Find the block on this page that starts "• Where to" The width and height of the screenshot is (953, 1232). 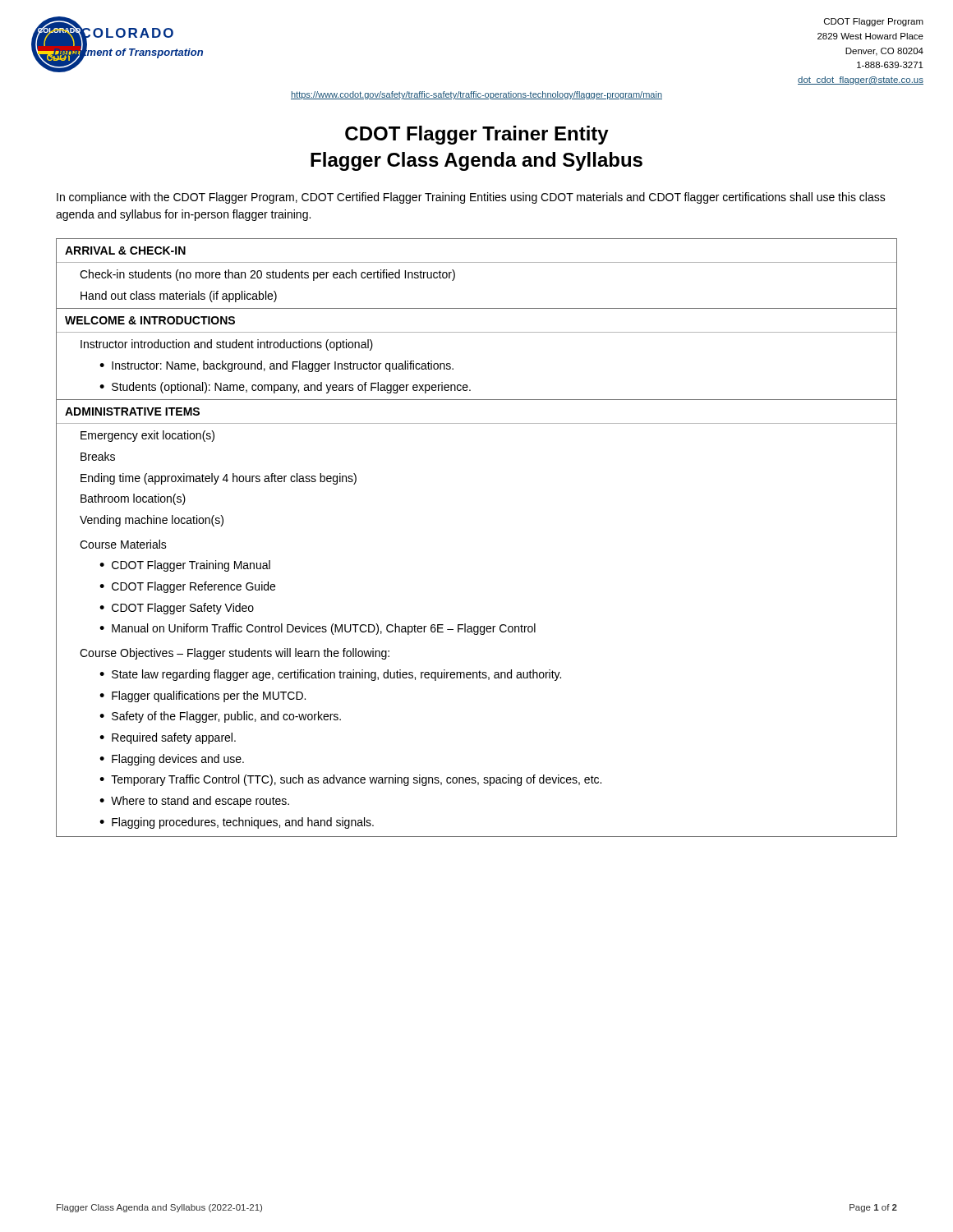195,801
